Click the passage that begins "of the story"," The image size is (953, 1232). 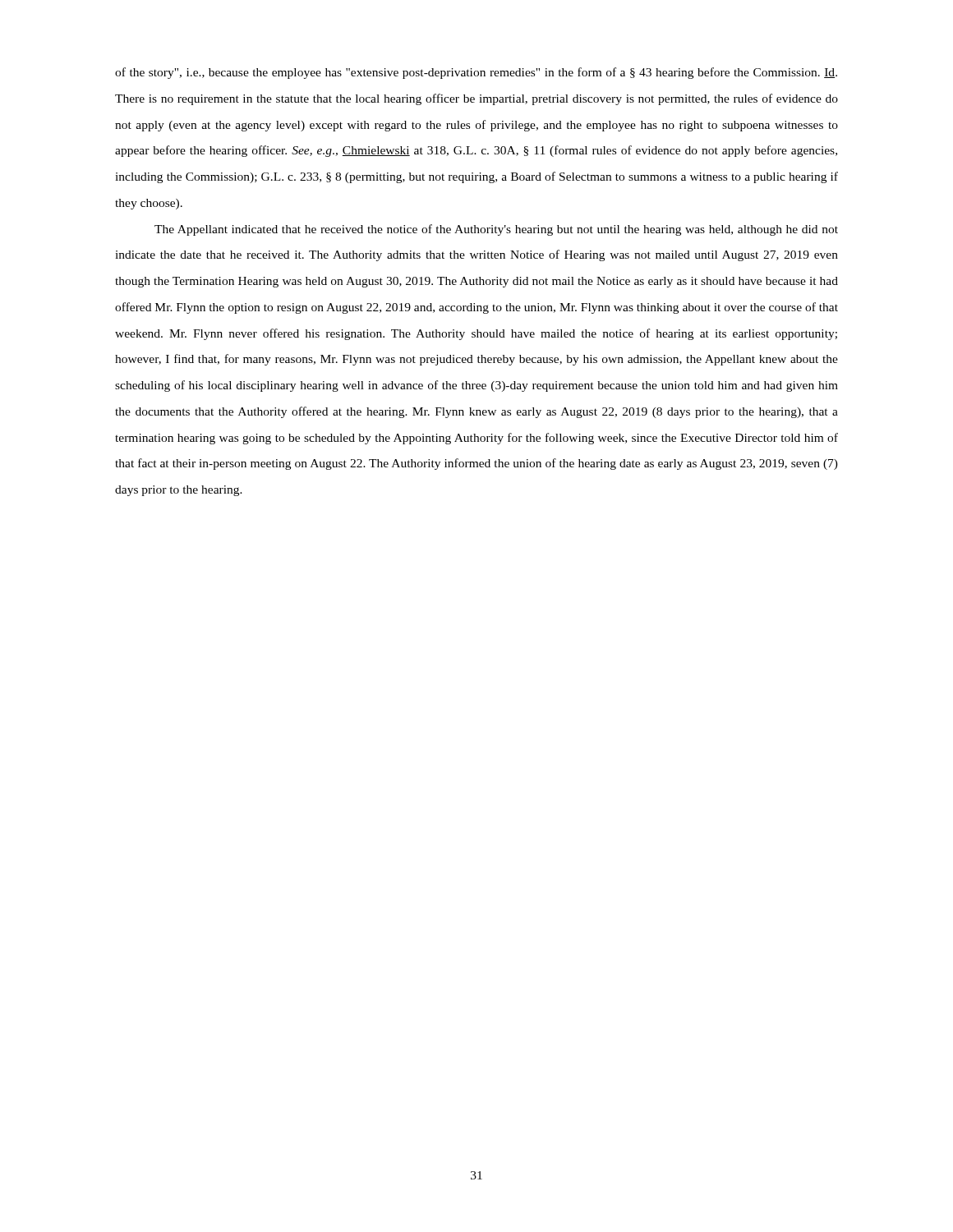476,137
